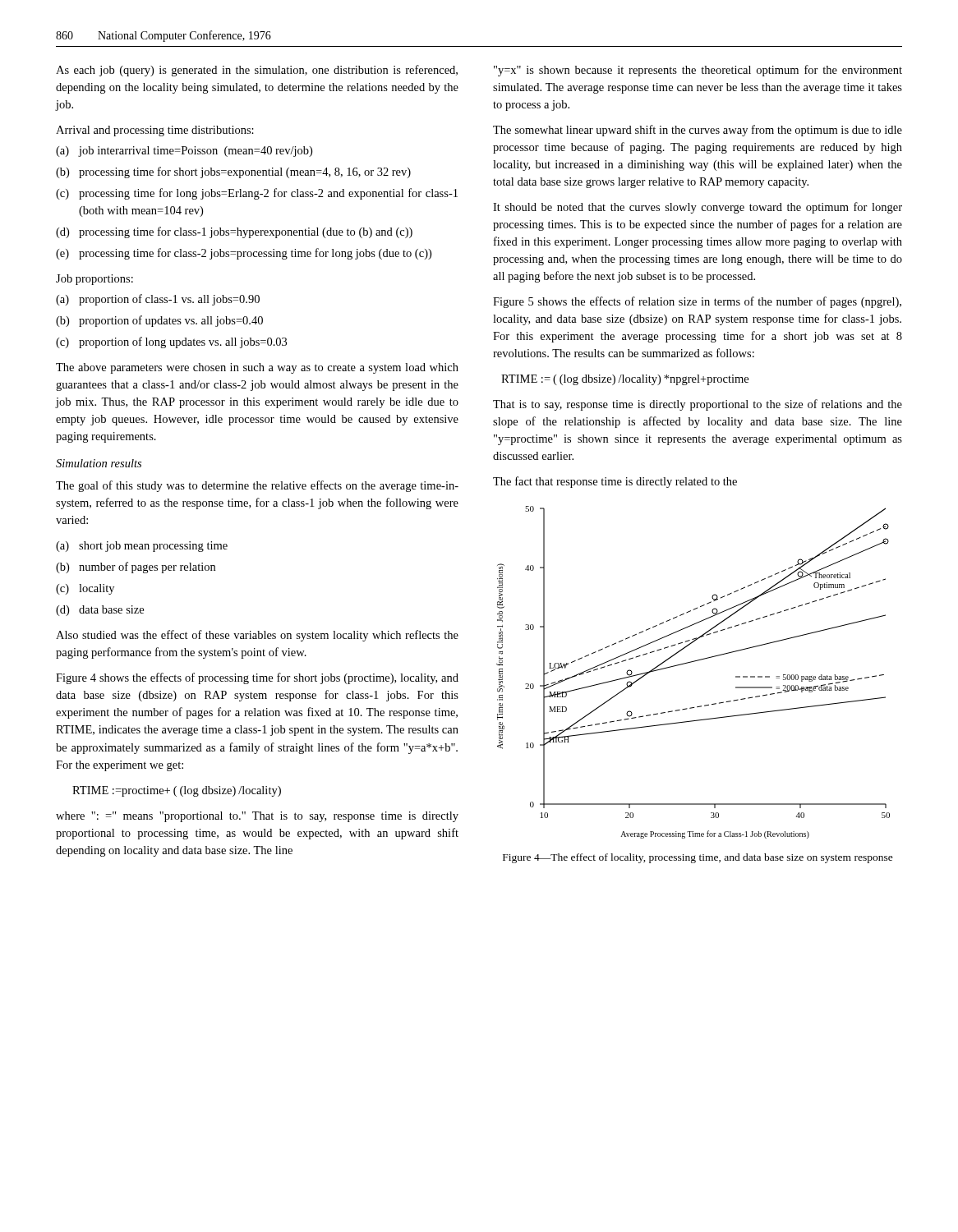Click on the passage starting "Arrival and processing time distributions:"
The image size is (958, 1232).
(x=257, y=130)
